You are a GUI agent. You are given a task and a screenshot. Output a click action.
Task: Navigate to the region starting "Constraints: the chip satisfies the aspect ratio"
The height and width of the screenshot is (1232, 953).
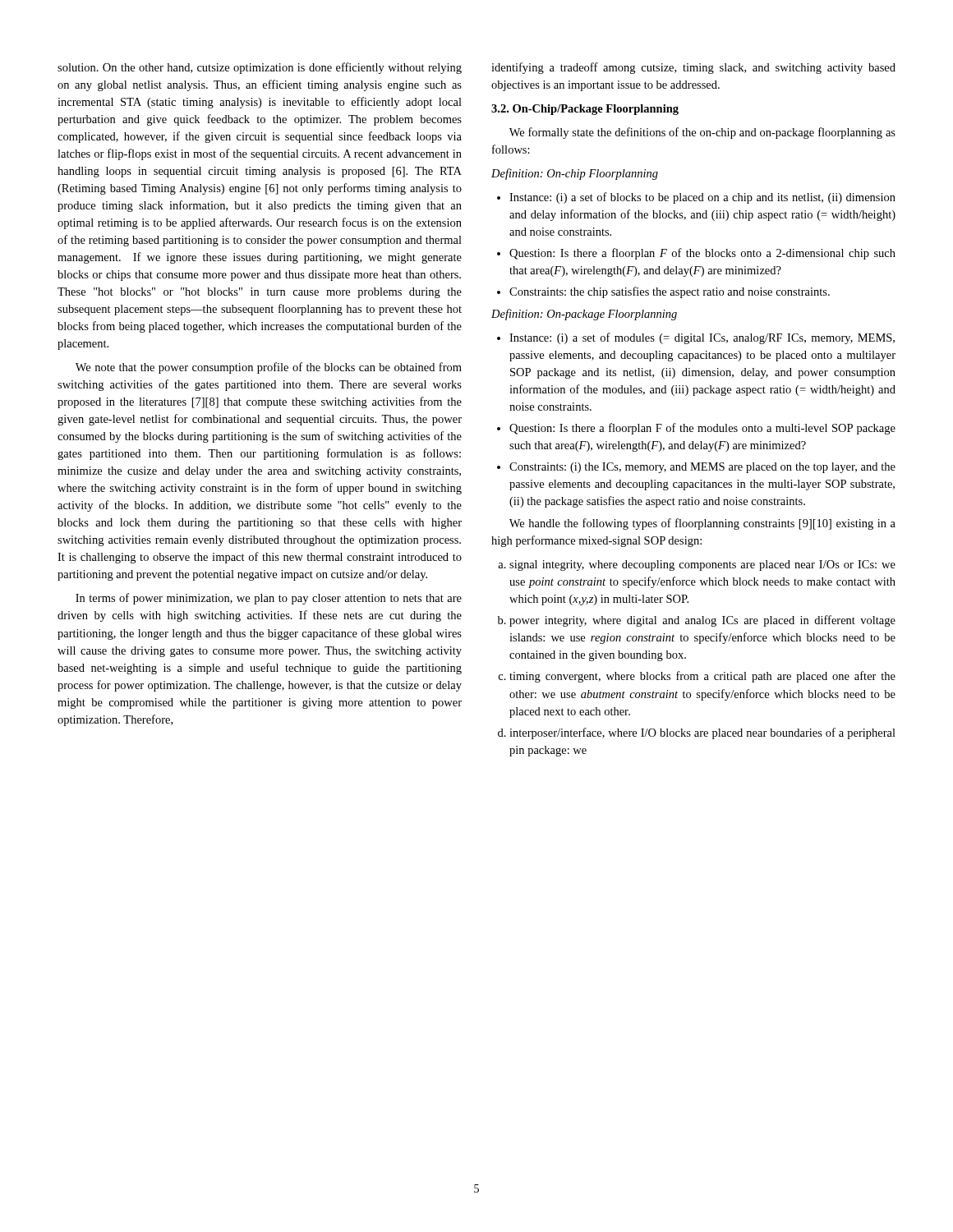pos(670,292)
